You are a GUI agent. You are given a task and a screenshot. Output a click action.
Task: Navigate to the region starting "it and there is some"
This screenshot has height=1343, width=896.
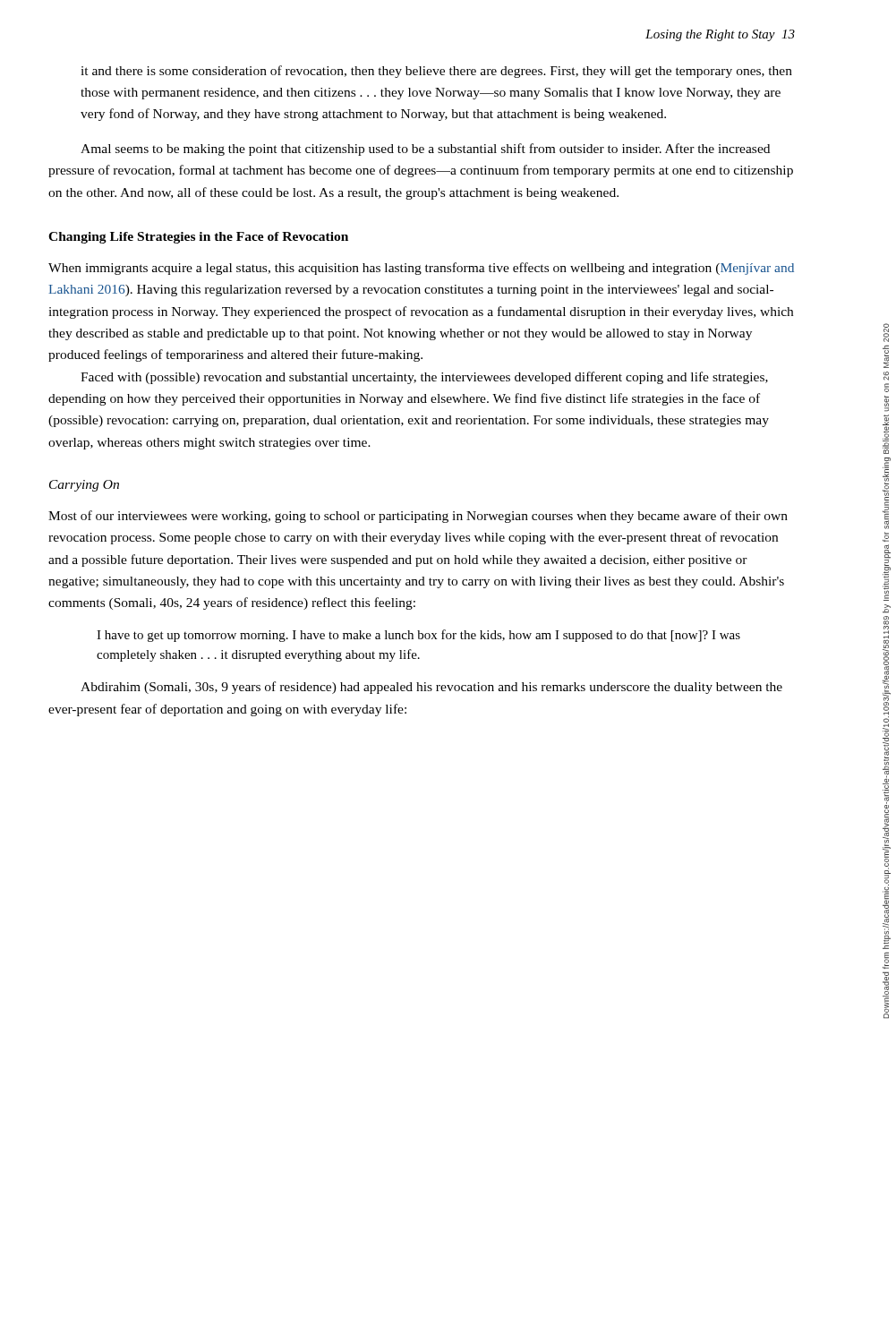[436, 92]
